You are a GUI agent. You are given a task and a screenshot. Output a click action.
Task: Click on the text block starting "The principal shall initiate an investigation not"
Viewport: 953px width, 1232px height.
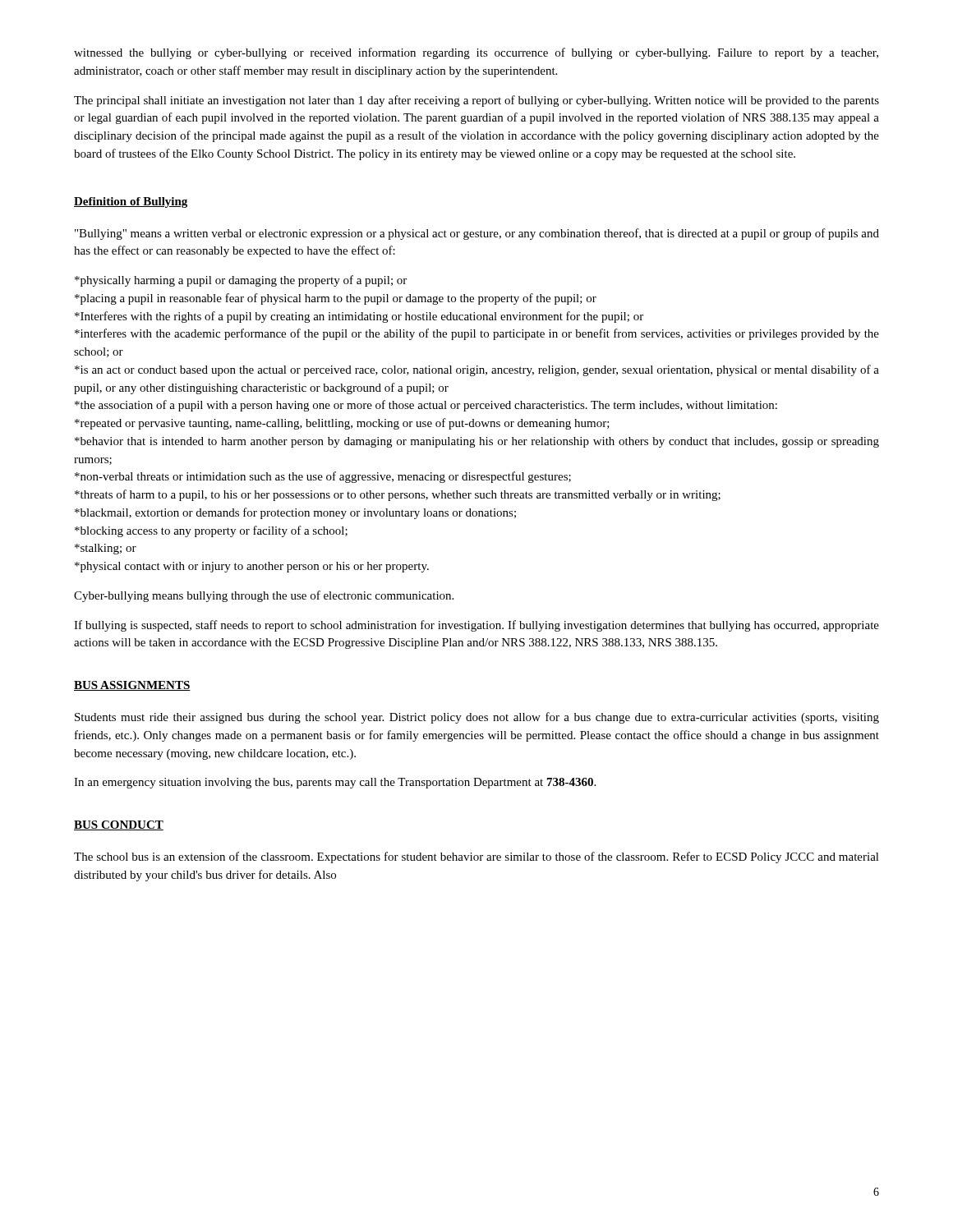click(x=476, y=127)
